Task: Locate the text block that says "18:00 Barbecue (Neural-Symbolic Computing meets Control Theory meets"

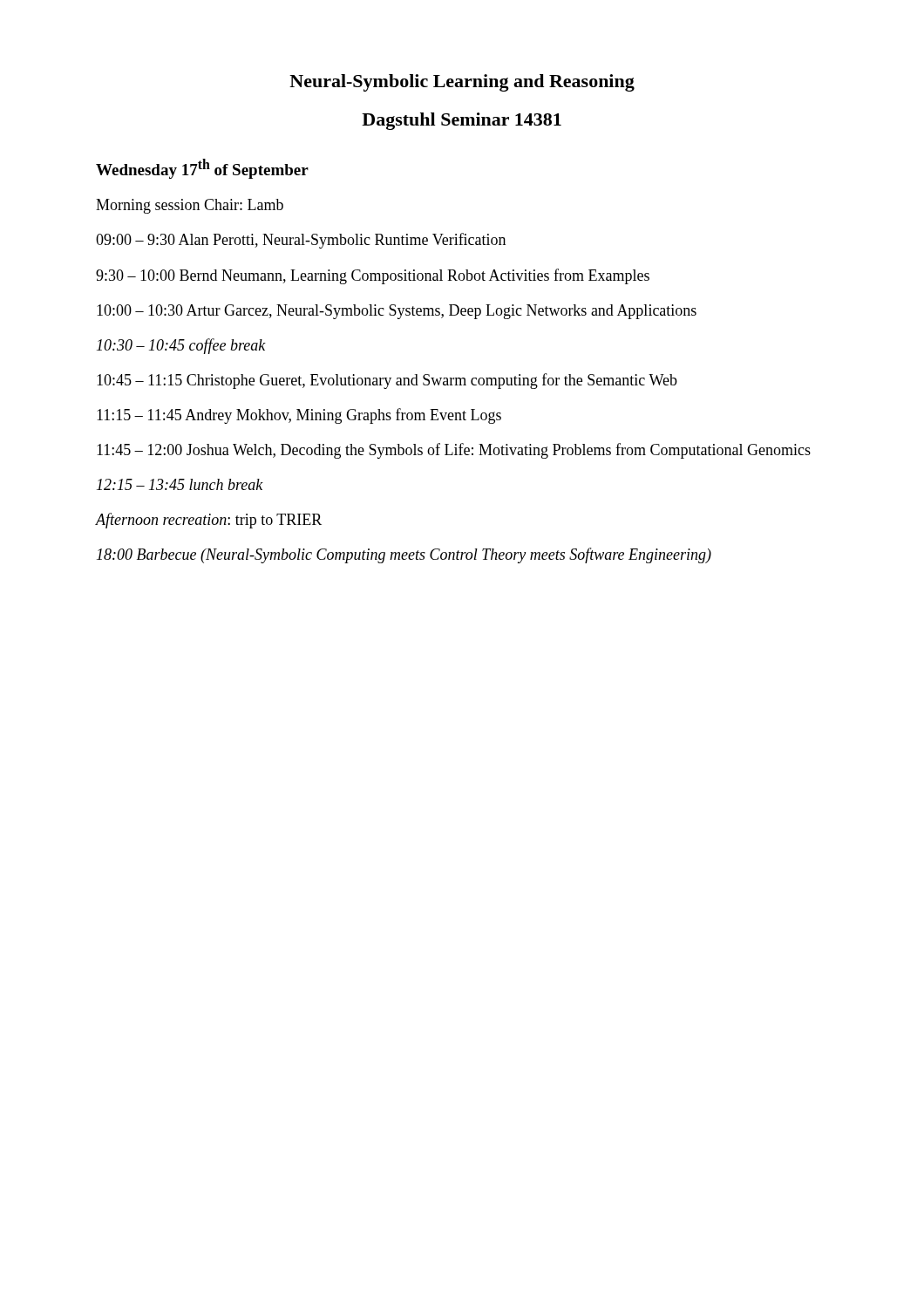Action: click(404, 555)
